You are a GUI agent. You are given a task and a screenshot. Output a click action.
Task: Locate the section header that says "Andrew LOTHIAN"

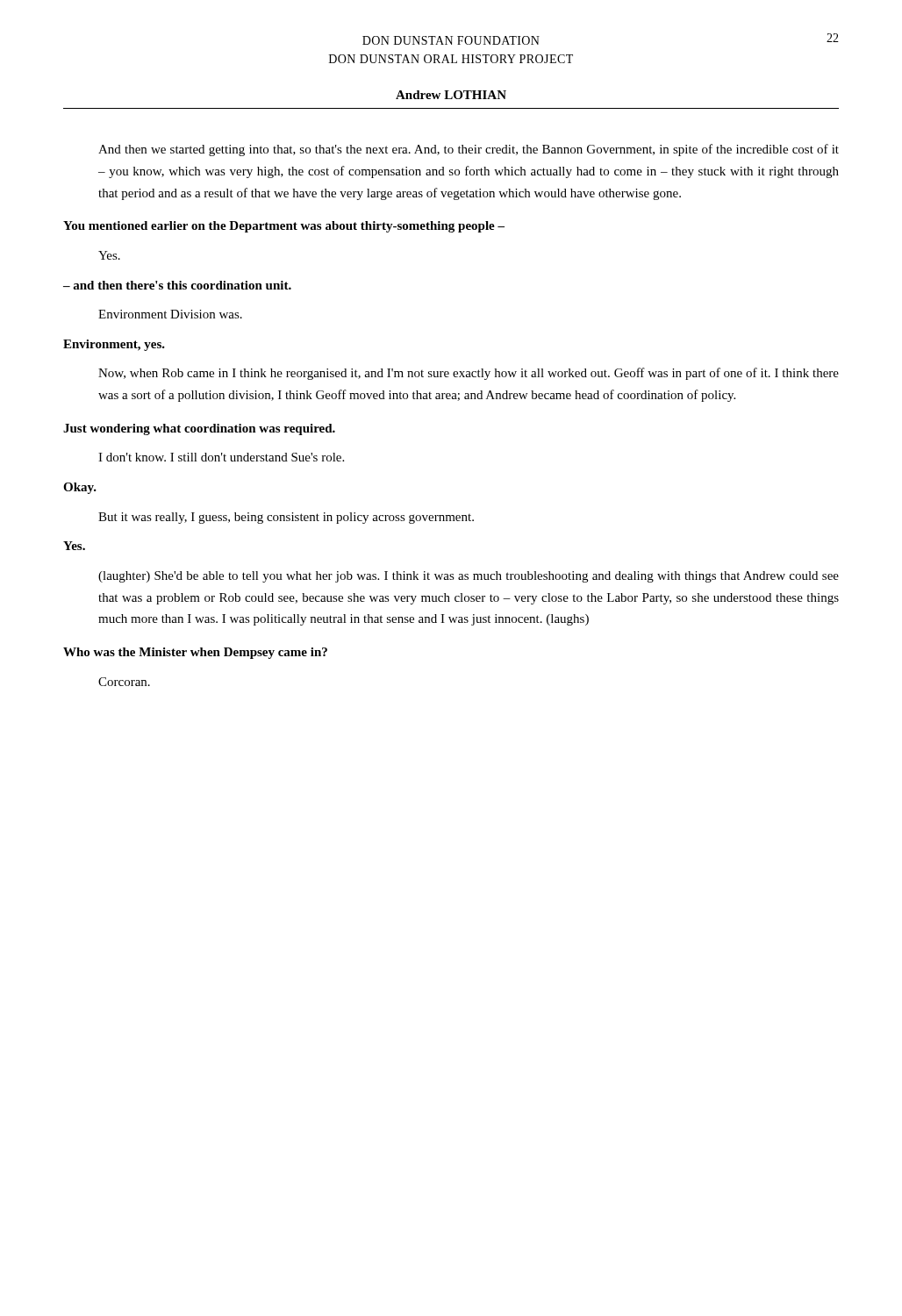[x=451, y=95]
